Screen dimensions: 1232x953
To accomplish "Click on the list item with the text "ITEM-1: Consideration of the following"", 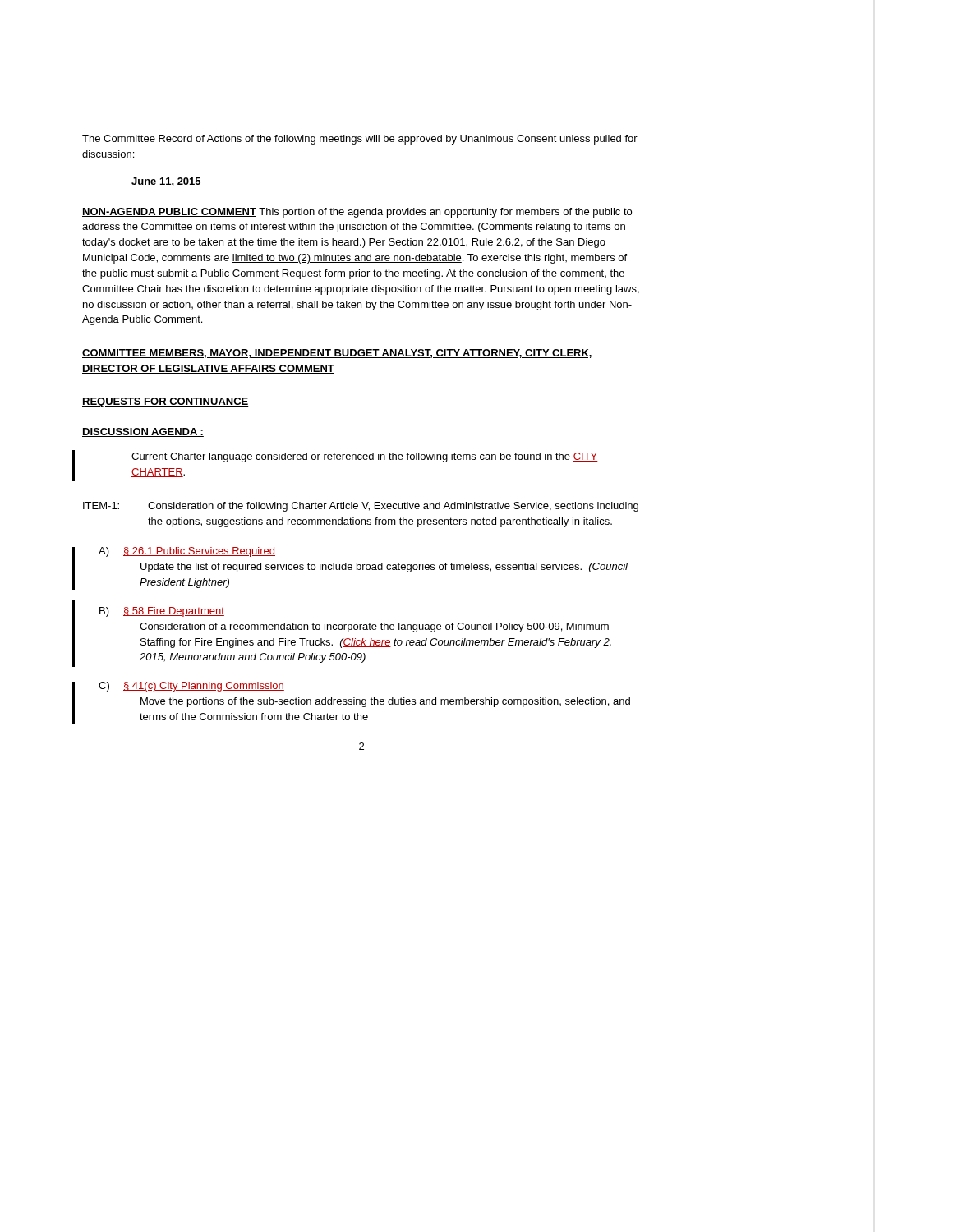I will point(361,514).
